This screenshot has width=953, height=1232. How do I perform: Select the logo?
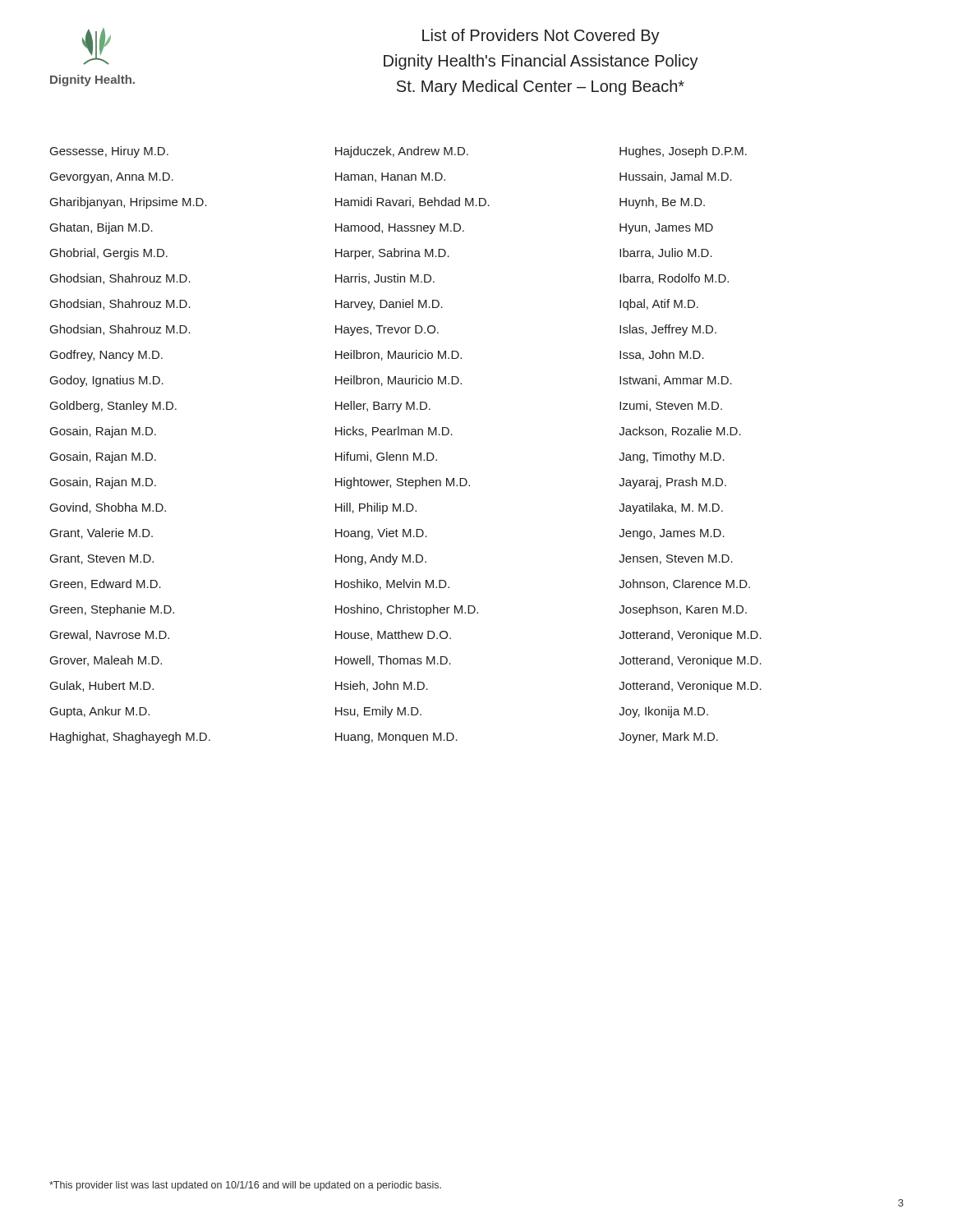[x=107, y=60]
